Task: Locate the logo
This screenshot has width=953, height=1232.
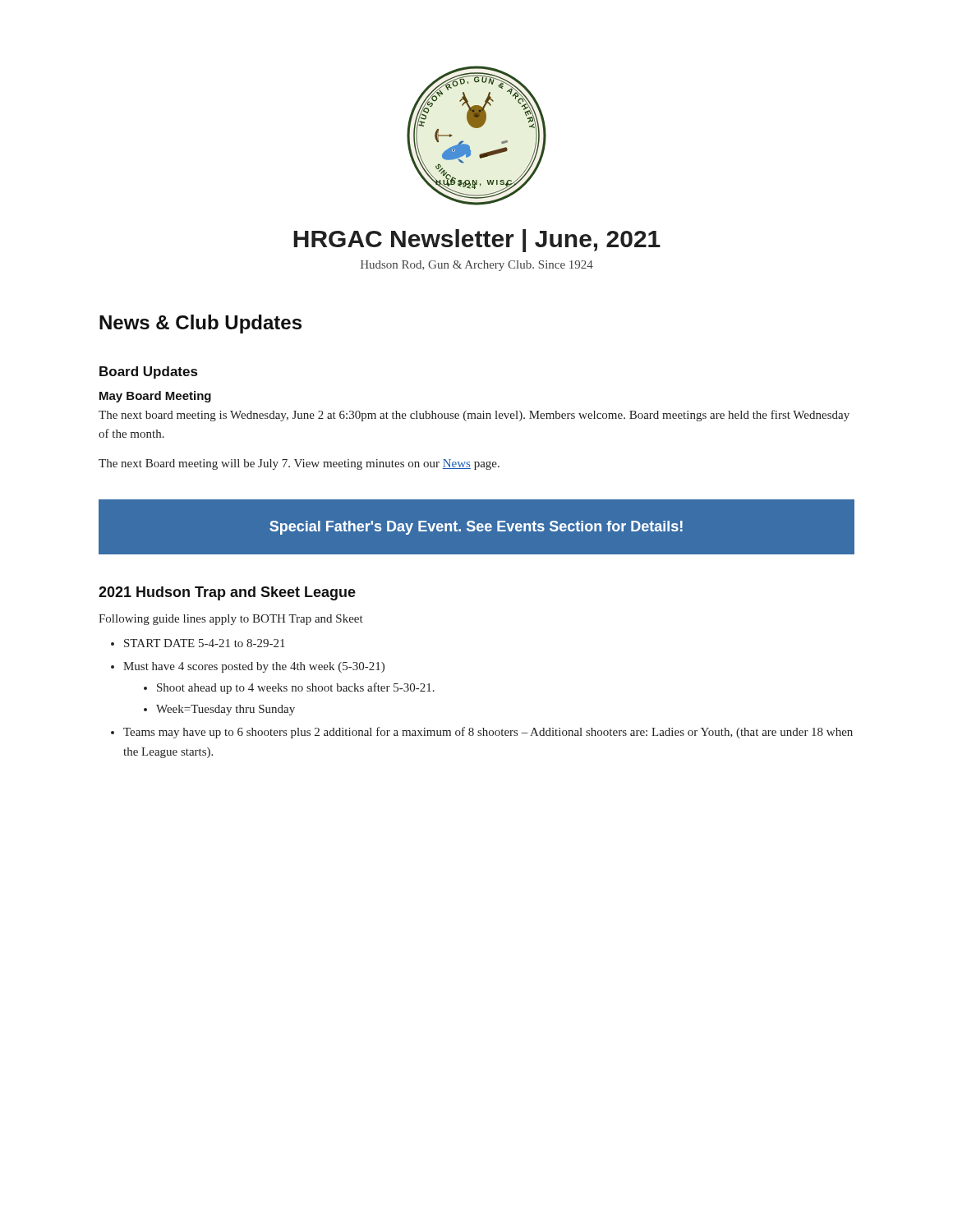Action: (x=476, y=125)
